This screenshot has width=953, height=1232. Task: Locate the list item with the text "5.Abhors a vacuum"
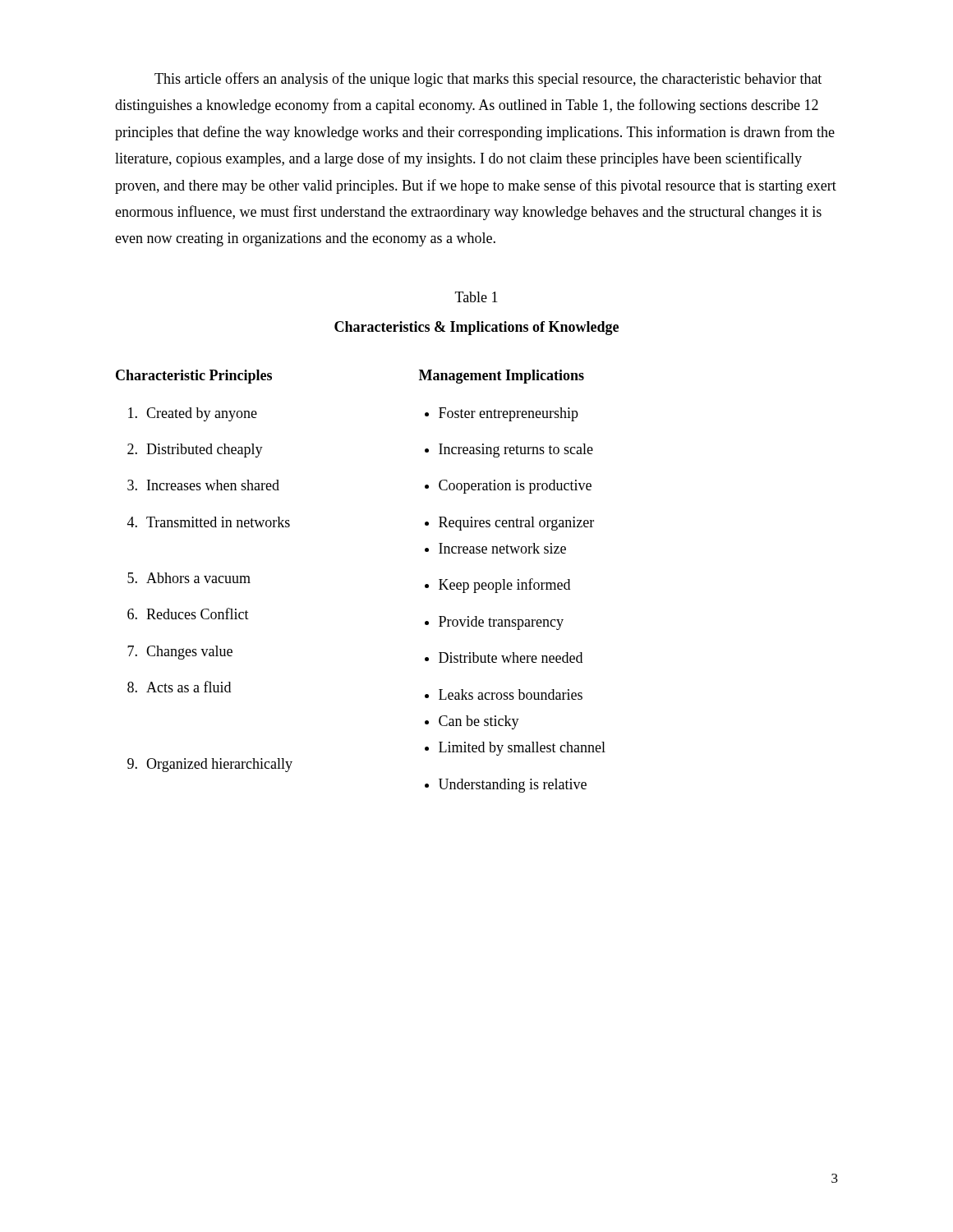259,578
